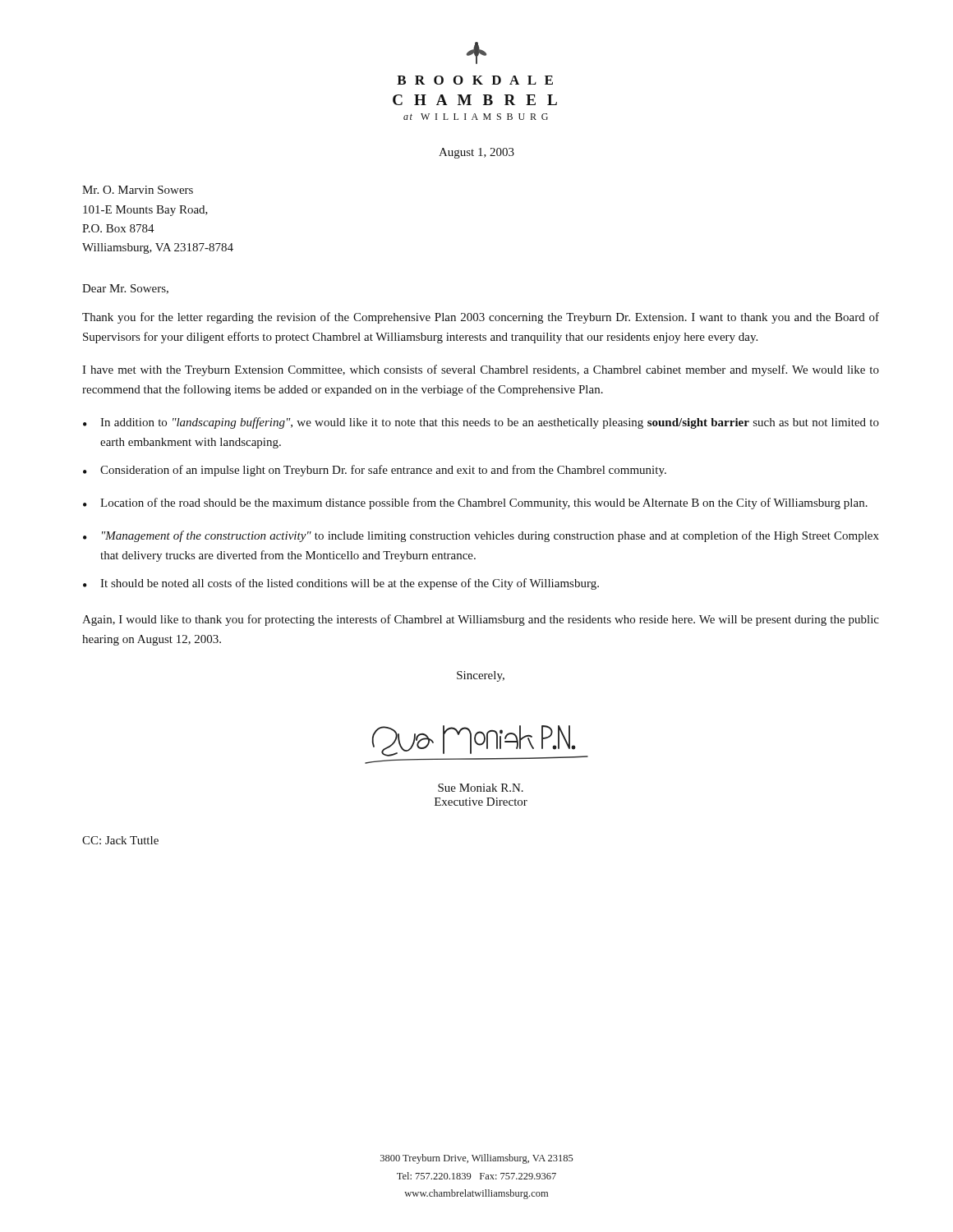Point to the element starting "• It should be noted"
This screenshot has height=1232, width=953.
tap(341, 585)
